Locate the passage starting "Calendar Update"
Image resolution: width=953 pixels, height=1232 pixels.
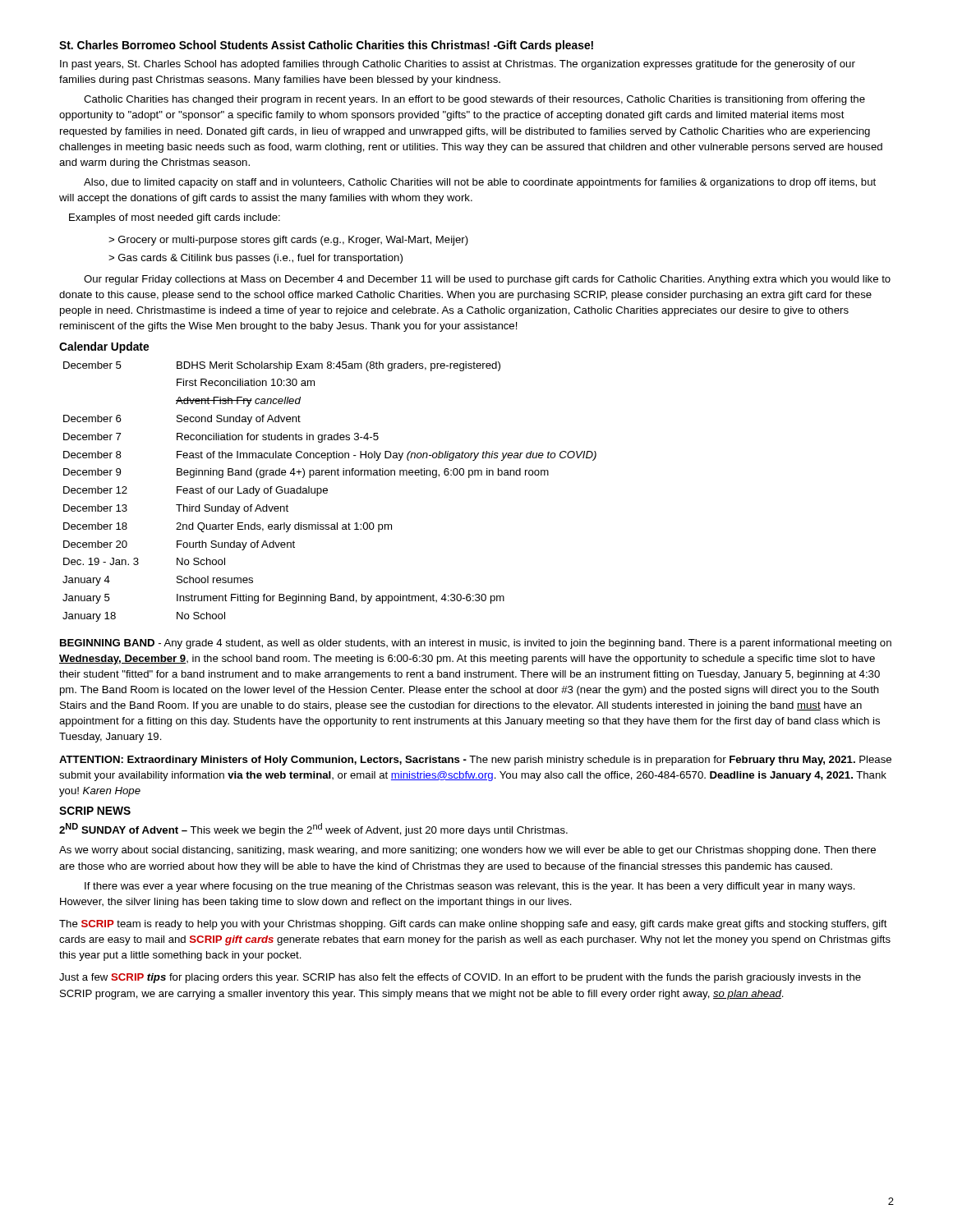104,347
